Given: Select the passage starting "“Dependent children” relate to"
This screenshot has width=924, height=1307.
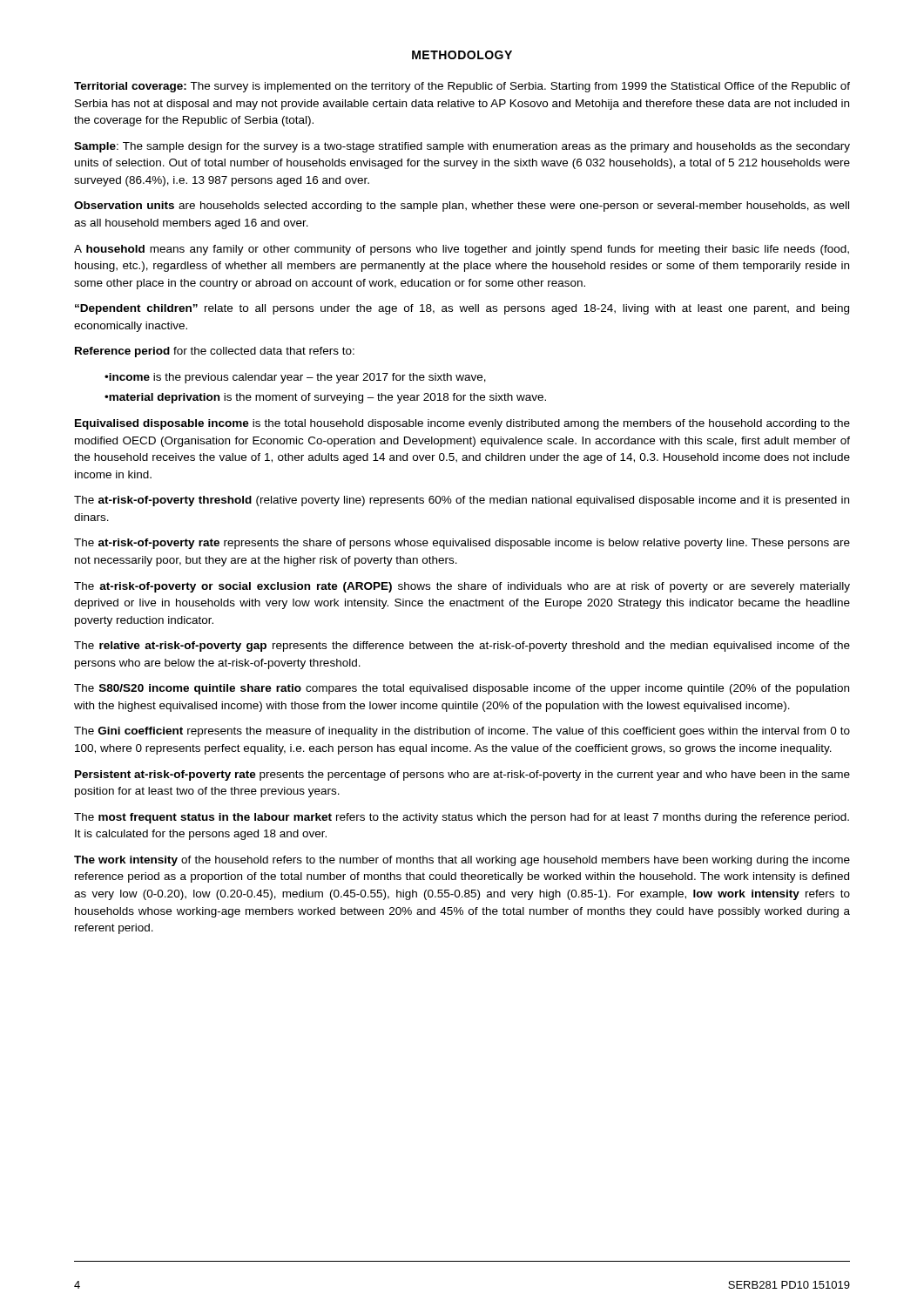Looking at the screenshot, I should pyautogui.click(x=462, y=317).
